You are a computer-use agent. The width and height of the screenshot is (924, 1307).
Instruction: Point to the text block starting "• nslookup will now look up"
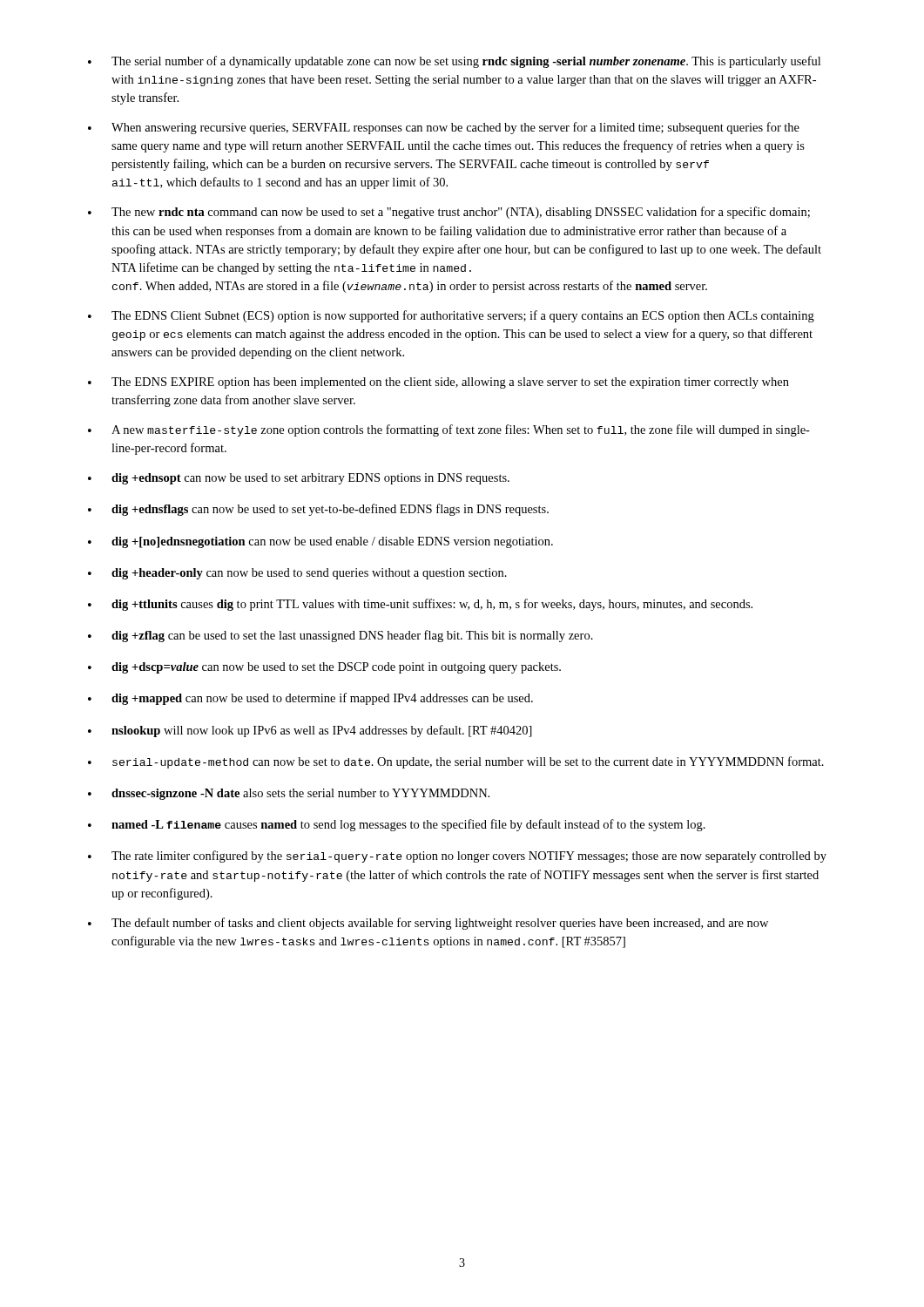[x=458, y=731]
